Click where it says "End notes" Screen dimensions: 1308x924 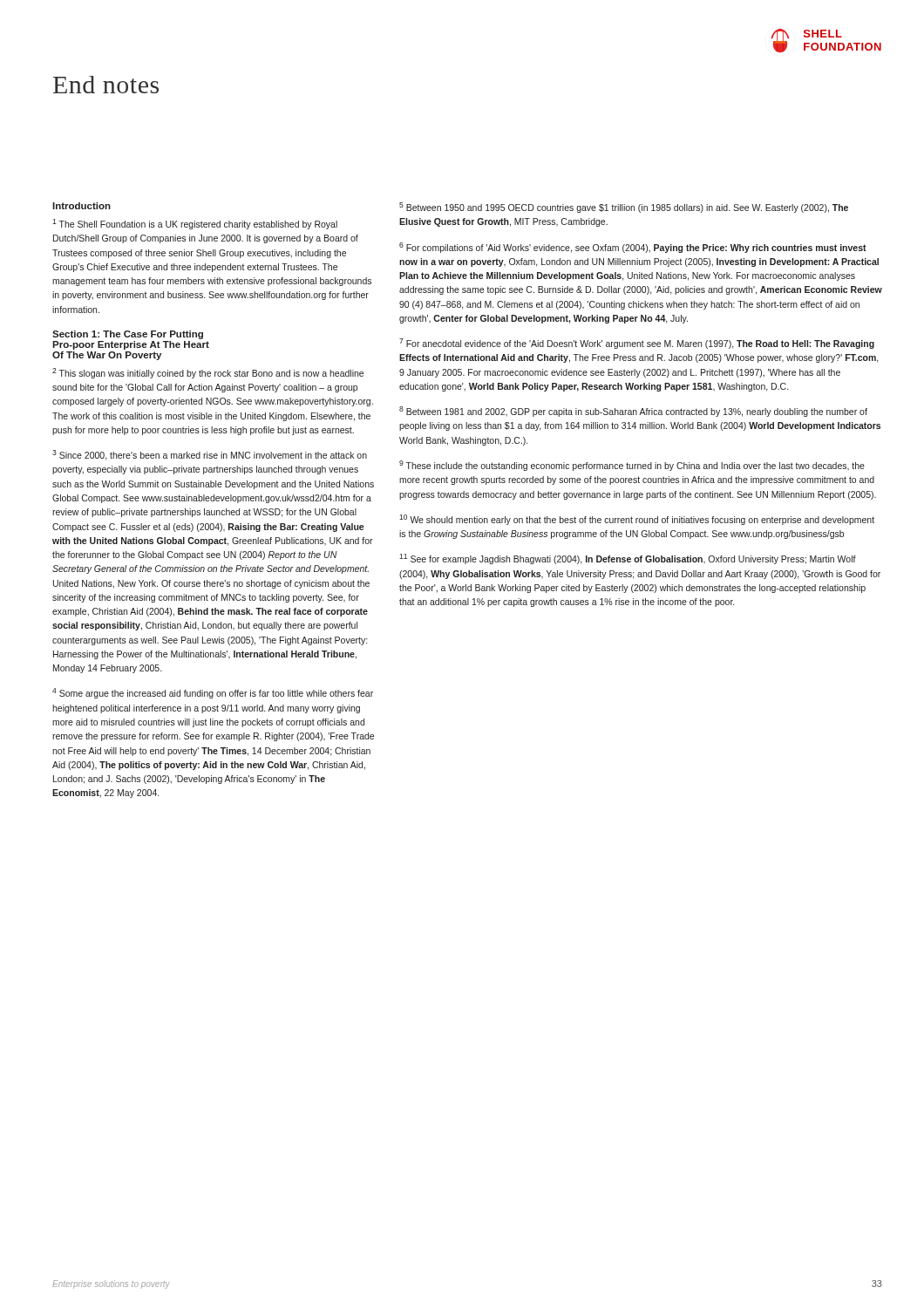[x=106, y=84]
